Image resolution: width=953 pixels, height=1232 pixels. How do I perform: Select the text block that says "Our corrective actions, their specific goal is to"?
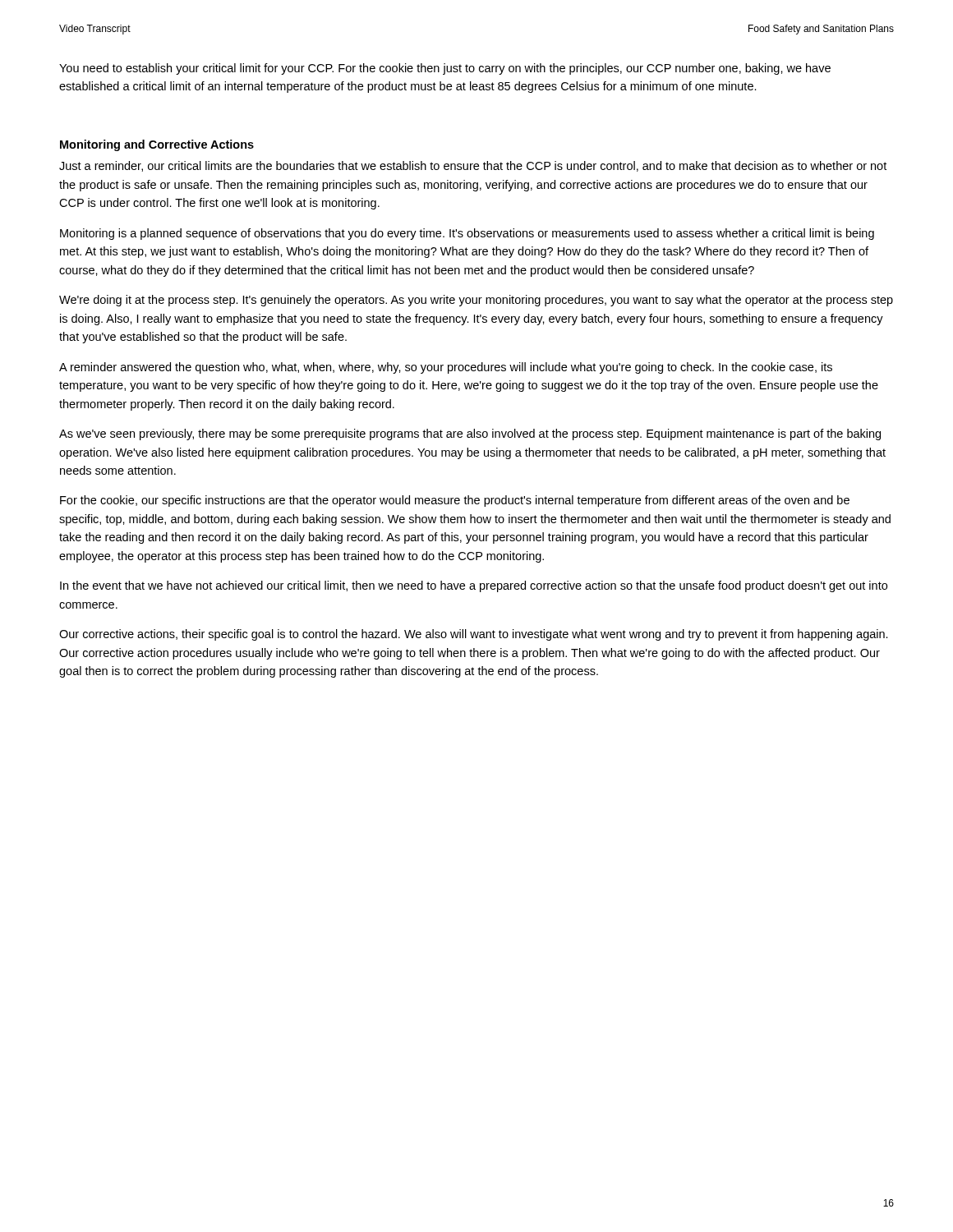pyautogui.click(x=474, y=653)
